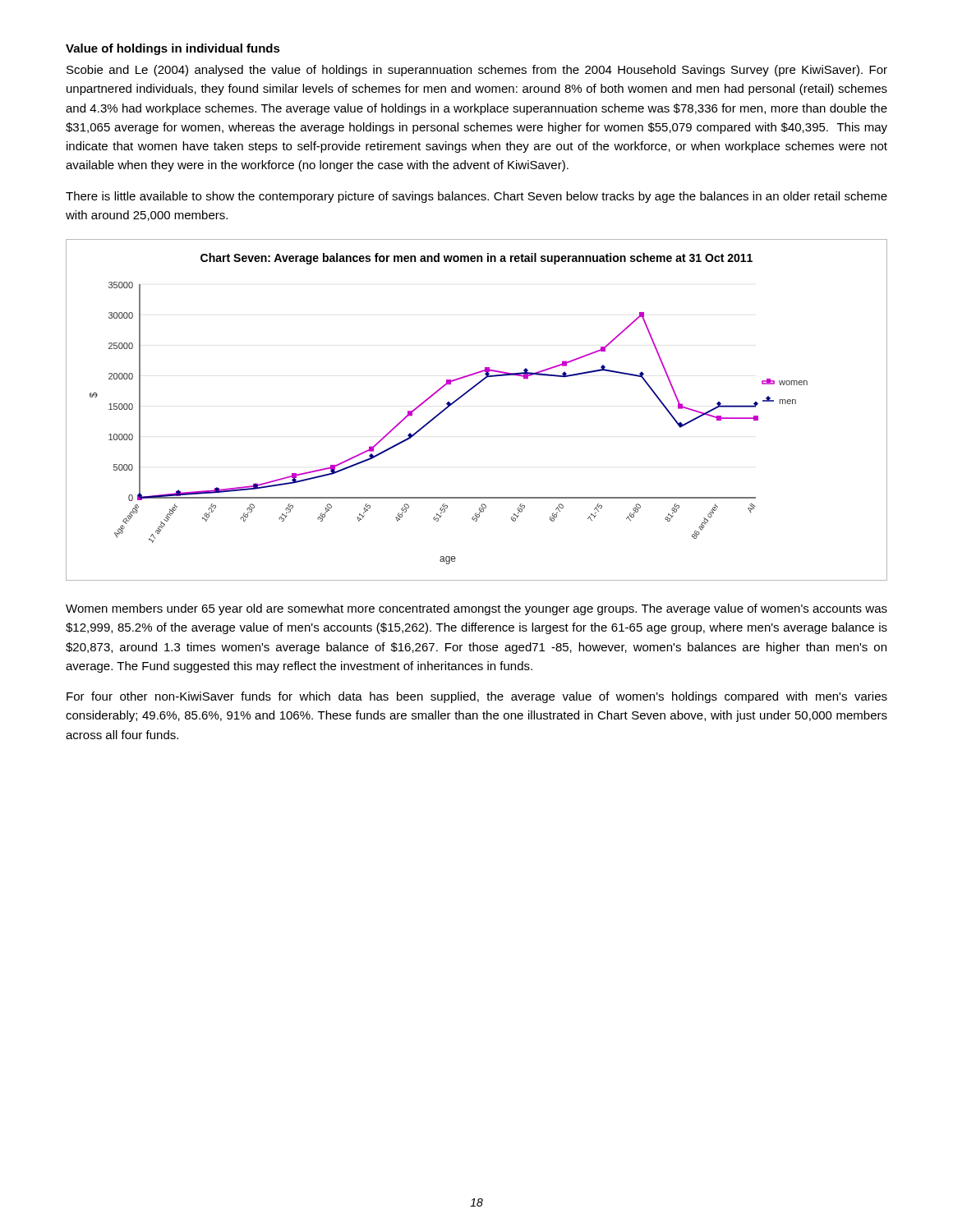The height and width of the screenshot is (1232, 953).
Task: Locate the block of text that opens with "Scobie and Le (2004) analysed"
Action: (476, 117)
